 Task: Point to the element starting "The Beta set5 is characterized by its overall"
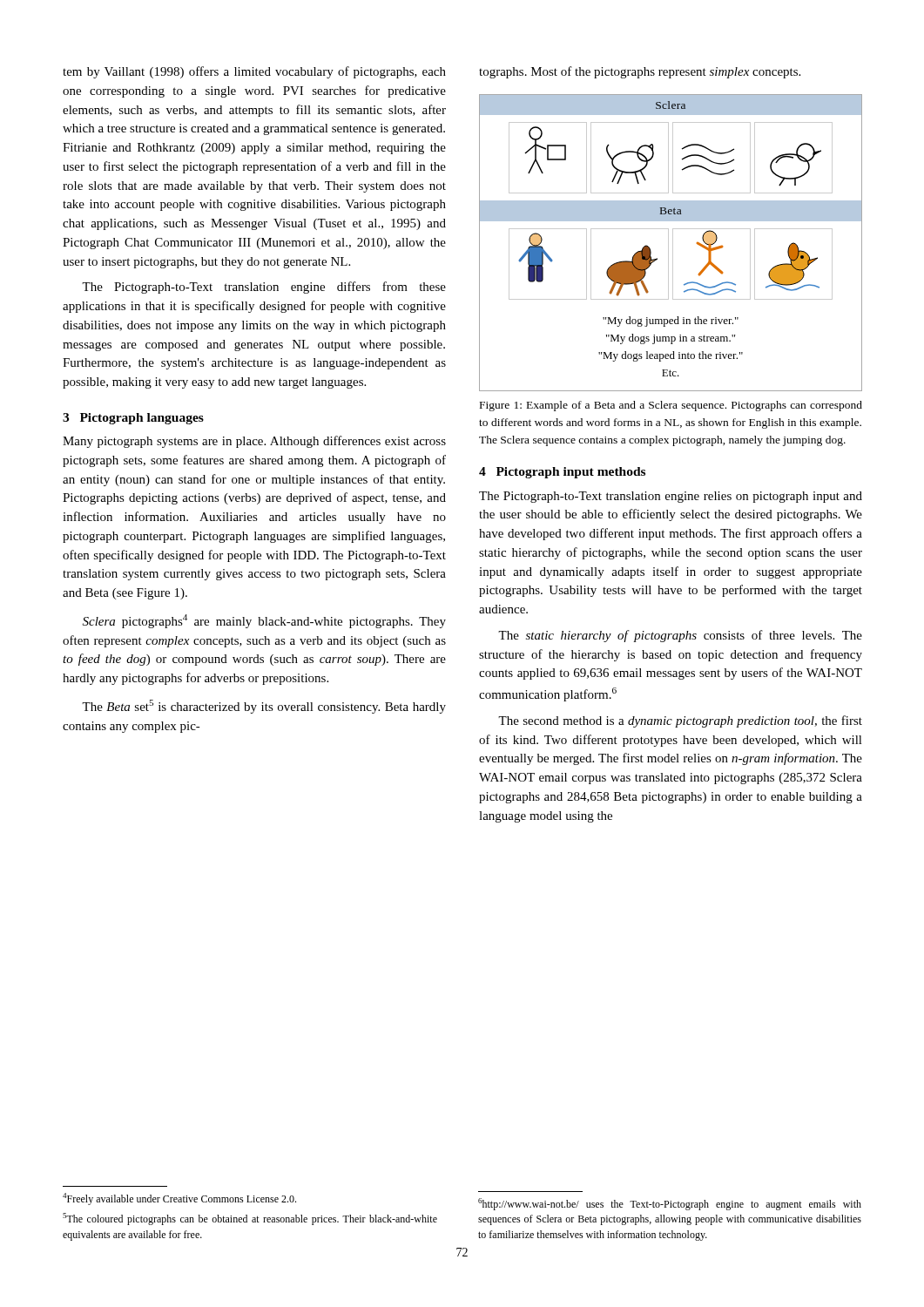[254, 716]
